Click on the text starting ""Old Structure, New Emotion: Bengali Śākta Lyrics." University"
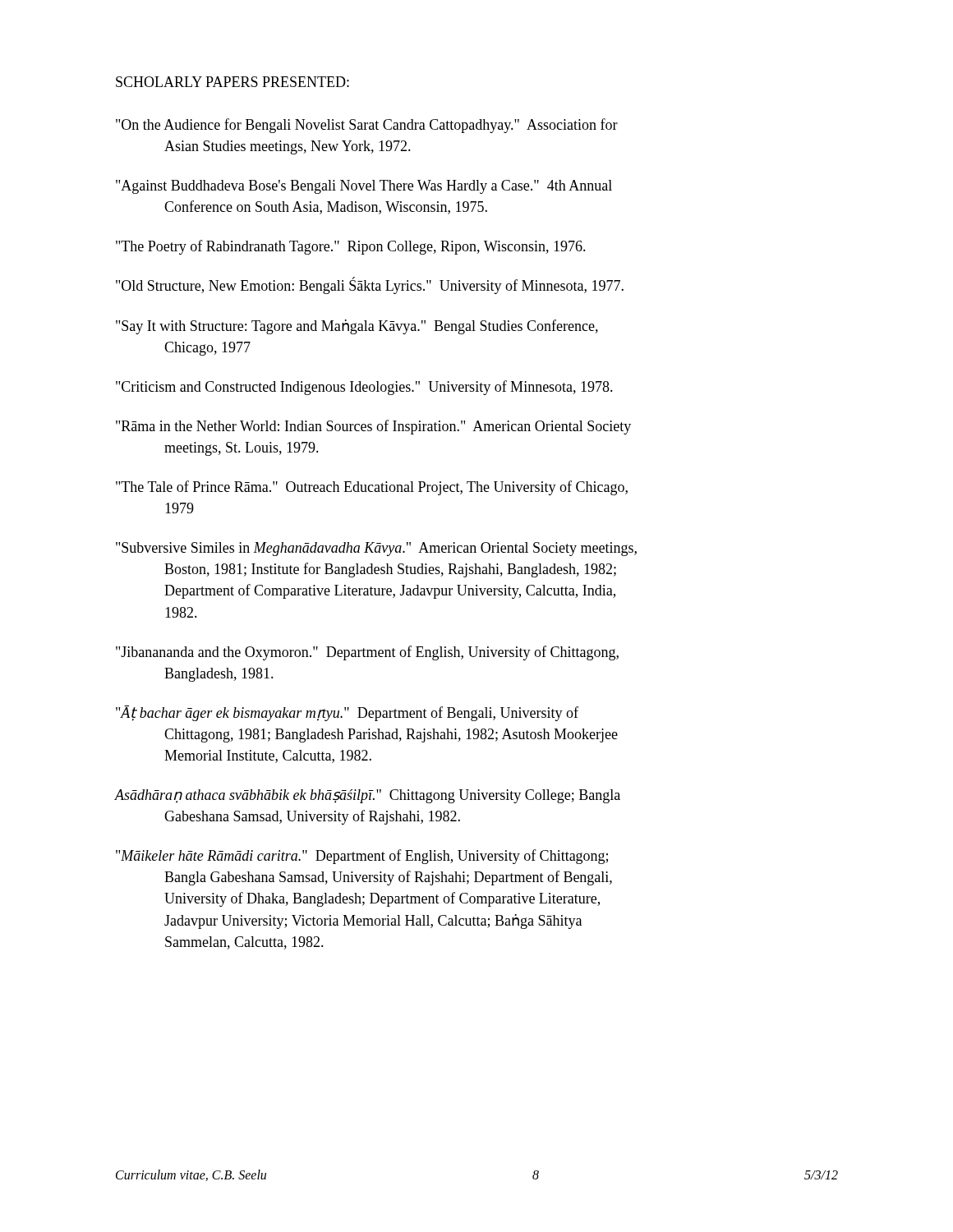This screenshot has height=1232, width=953. click(476, 286)
